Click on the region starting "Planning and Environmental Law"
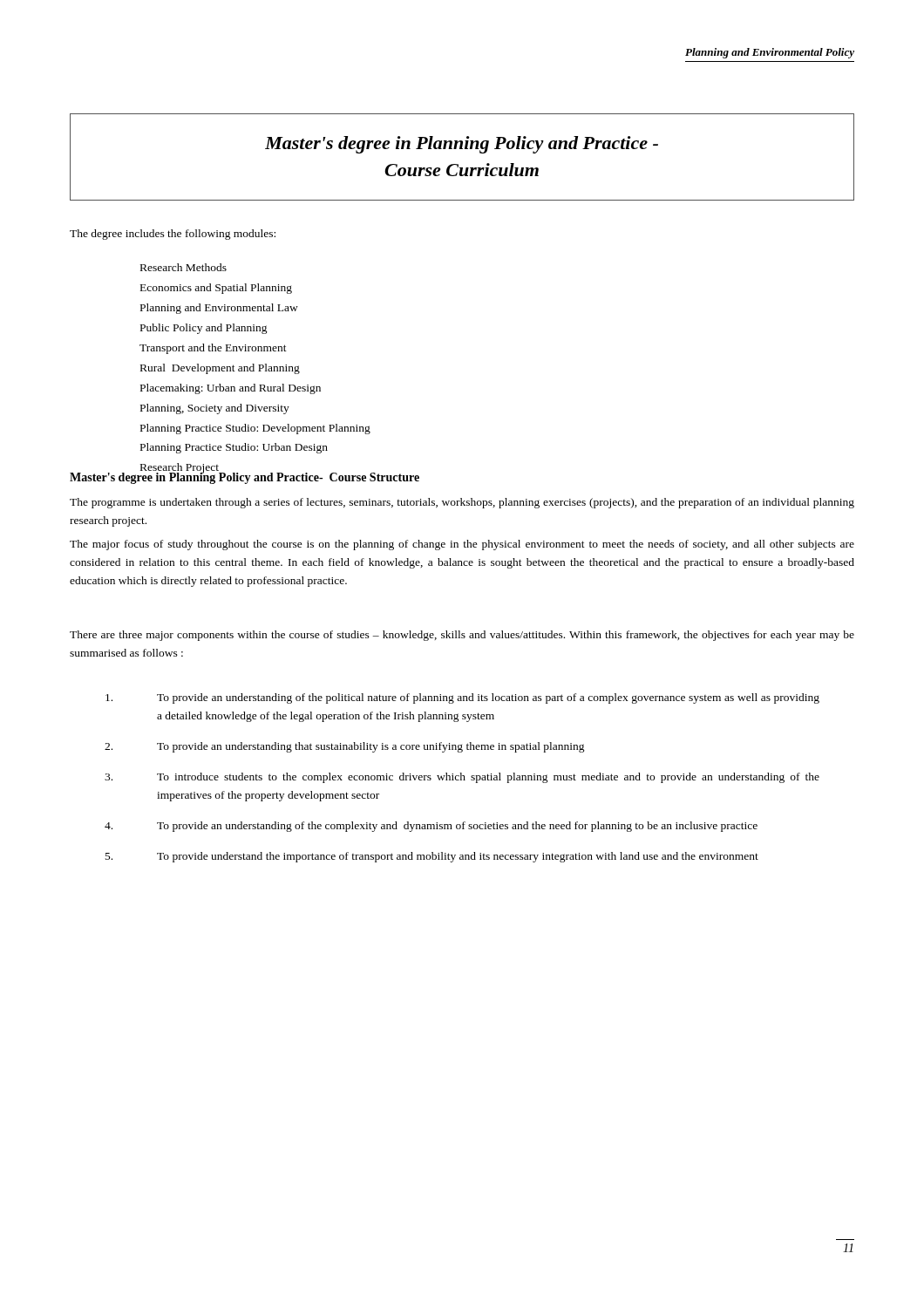924x1308 pixels. tap(219, 307)
